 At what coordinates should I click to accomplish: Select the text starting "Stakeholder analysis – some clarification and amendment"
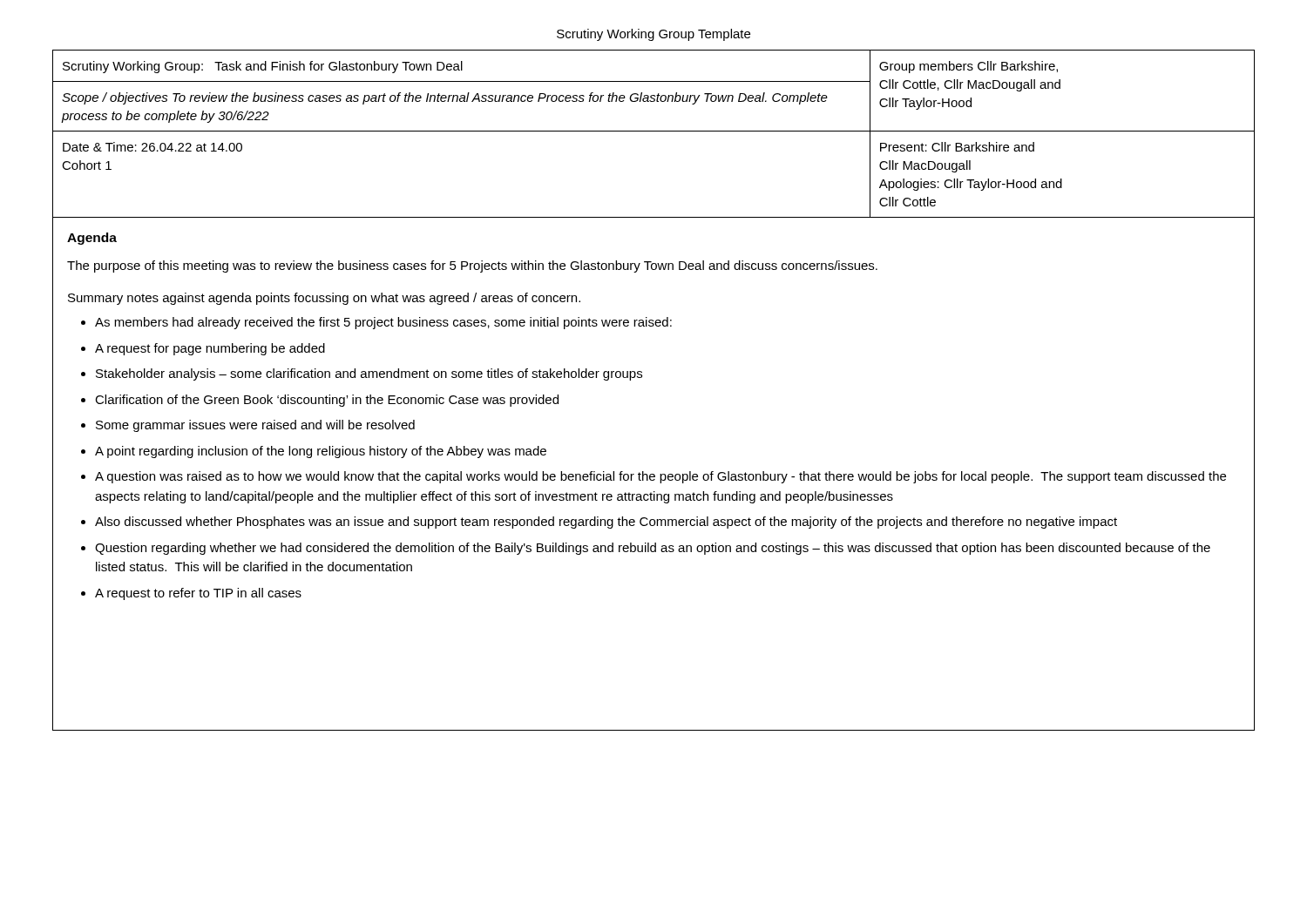369,373
